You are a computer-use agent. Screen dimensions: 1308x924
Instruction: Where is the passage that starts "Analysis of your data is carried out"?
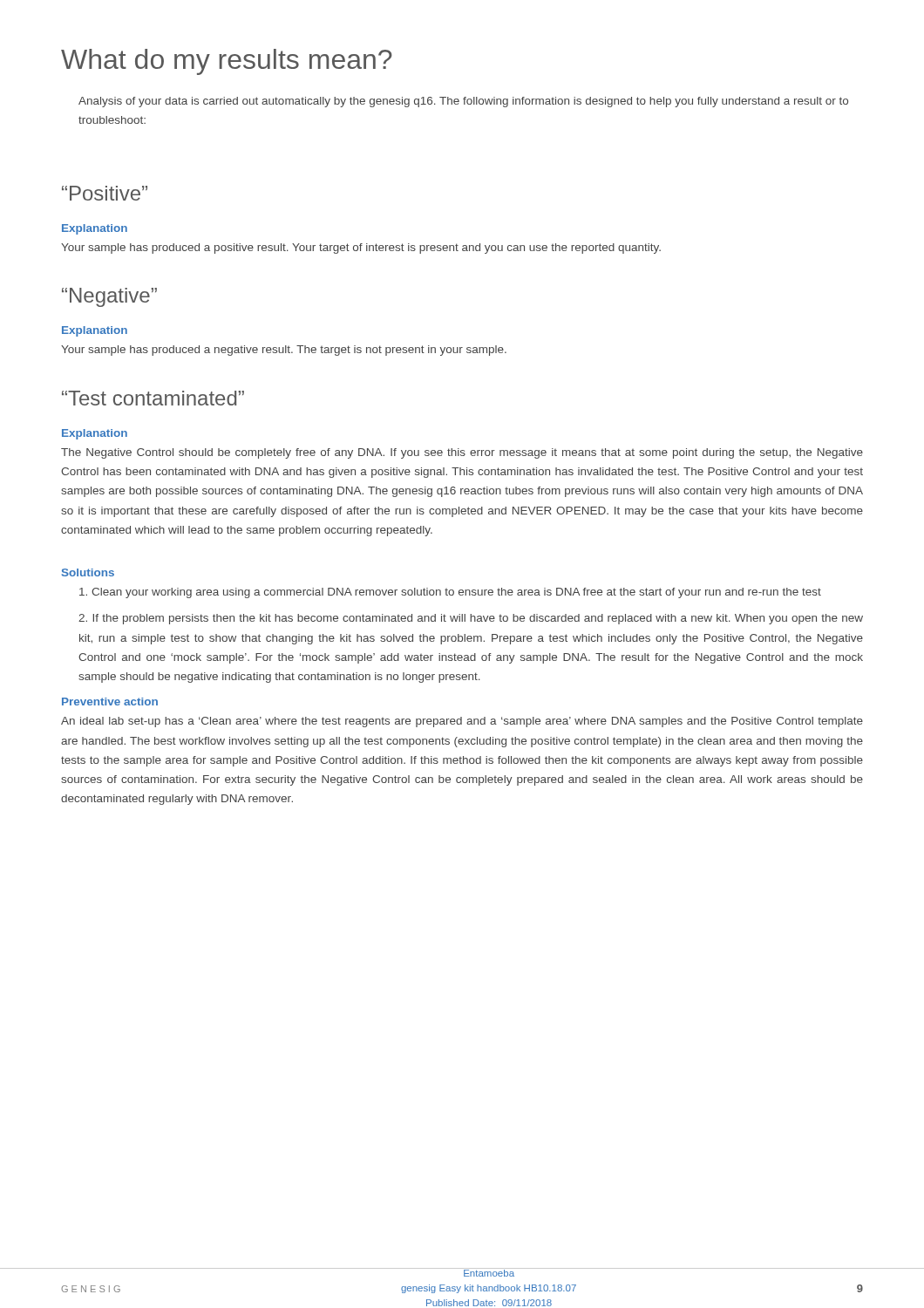(471, 110)
